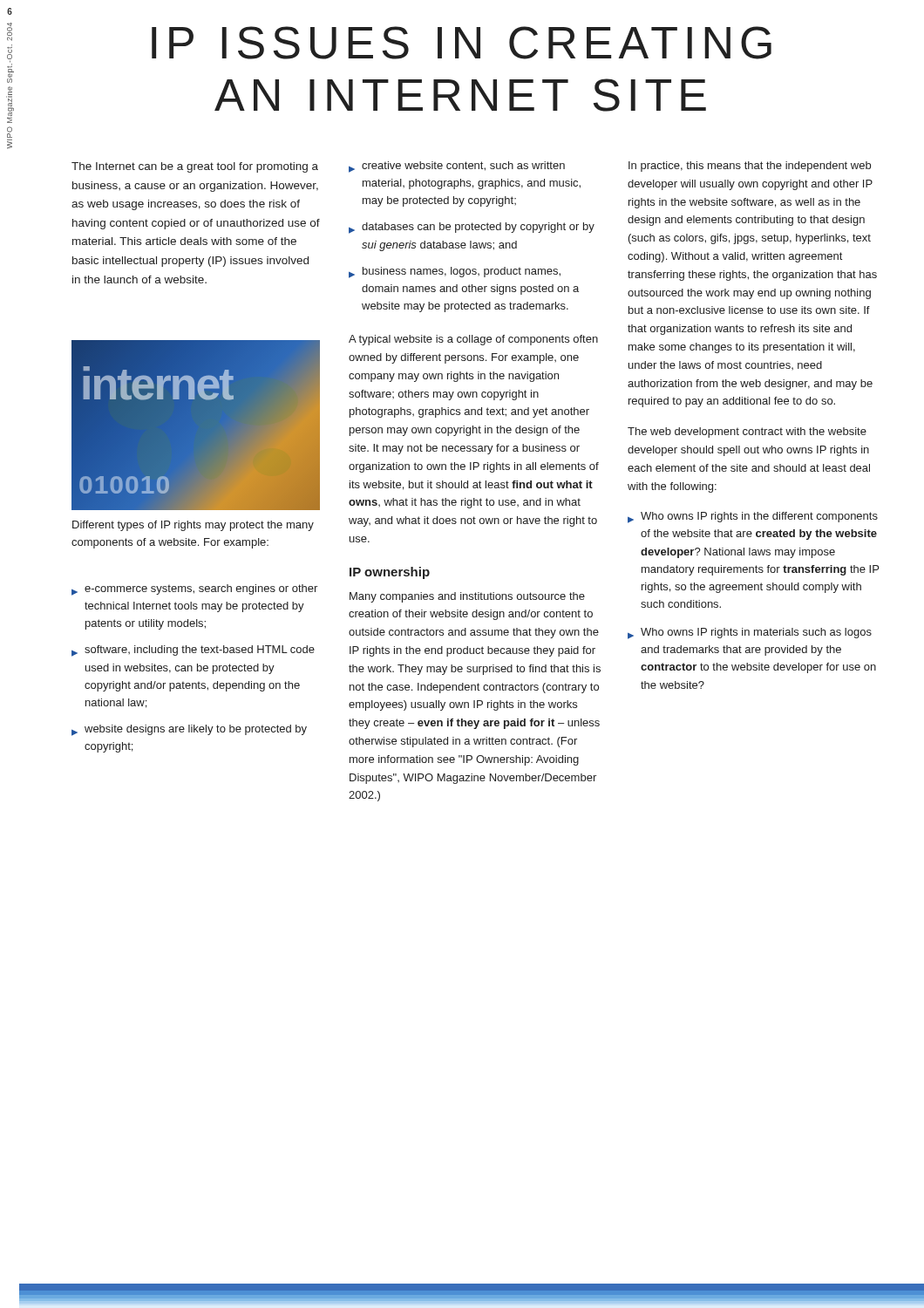This screenshot has width=924, height=1308.
Task: Find the title
Action: (464, 70)
